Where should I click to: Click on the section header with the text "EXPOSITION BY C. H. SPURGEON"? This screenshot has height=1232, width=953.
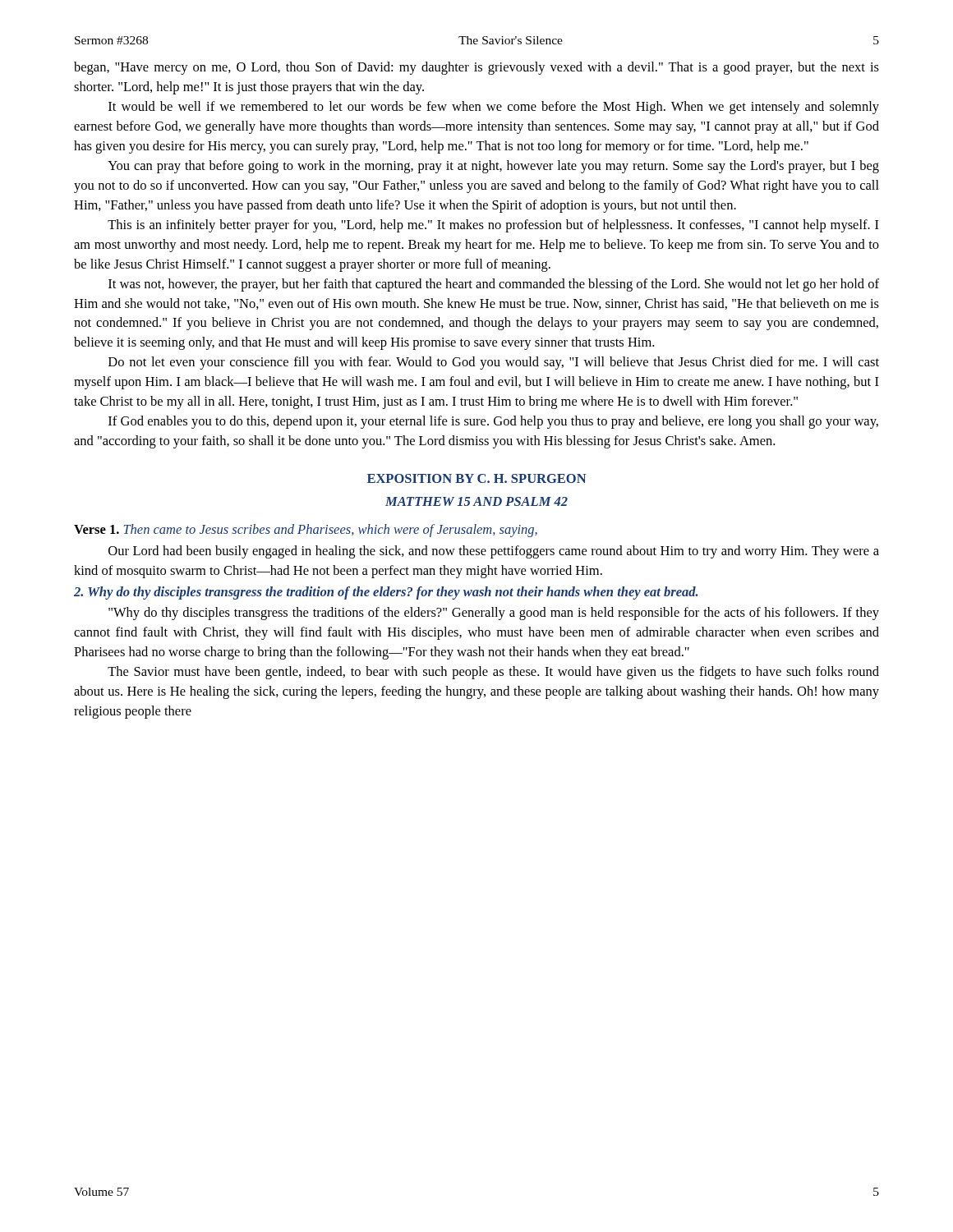pyautogui.click(x=476, y=478)
